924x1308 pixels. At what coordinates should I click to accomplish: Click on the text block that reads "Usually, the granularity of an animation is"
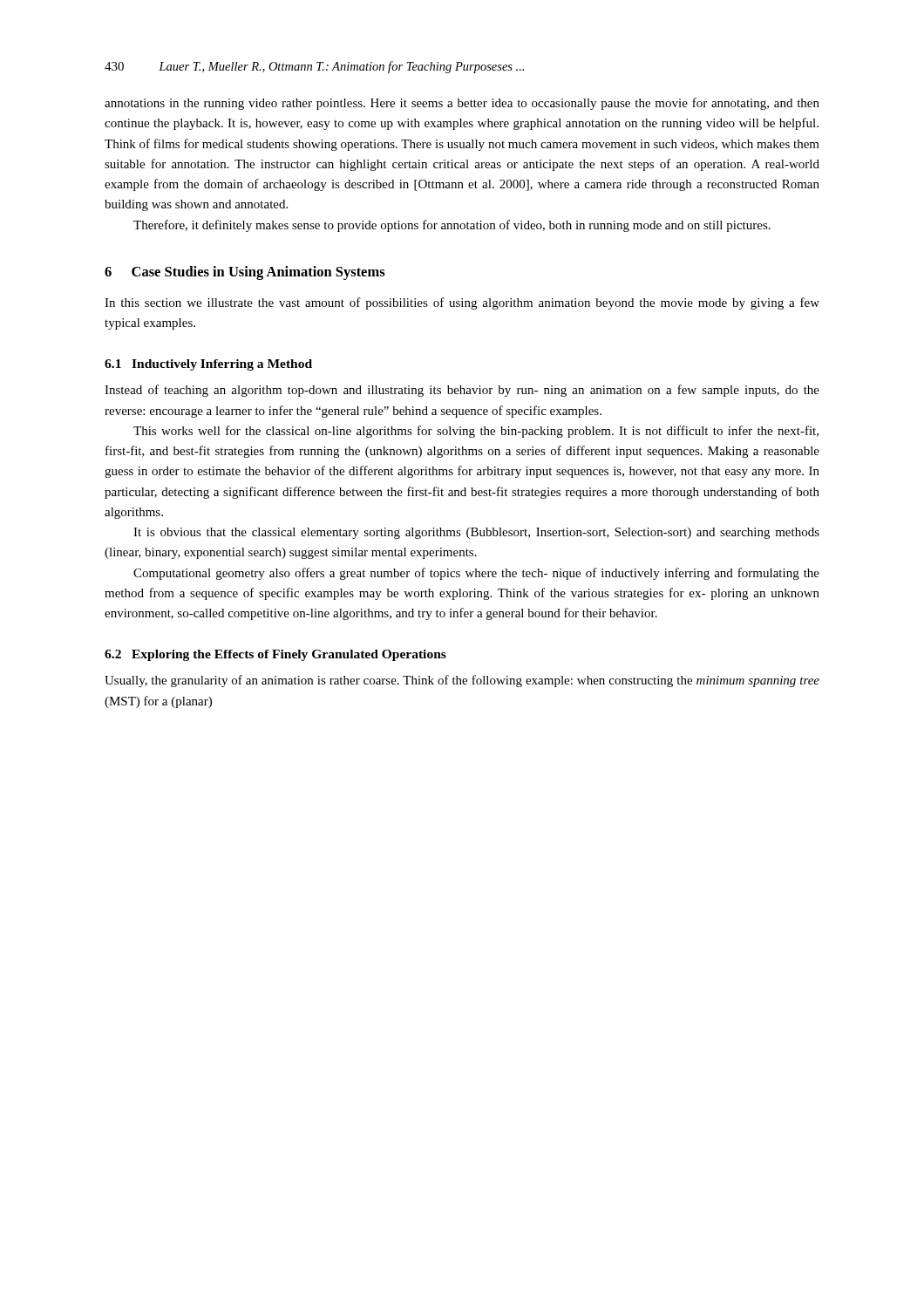(462, 691)
